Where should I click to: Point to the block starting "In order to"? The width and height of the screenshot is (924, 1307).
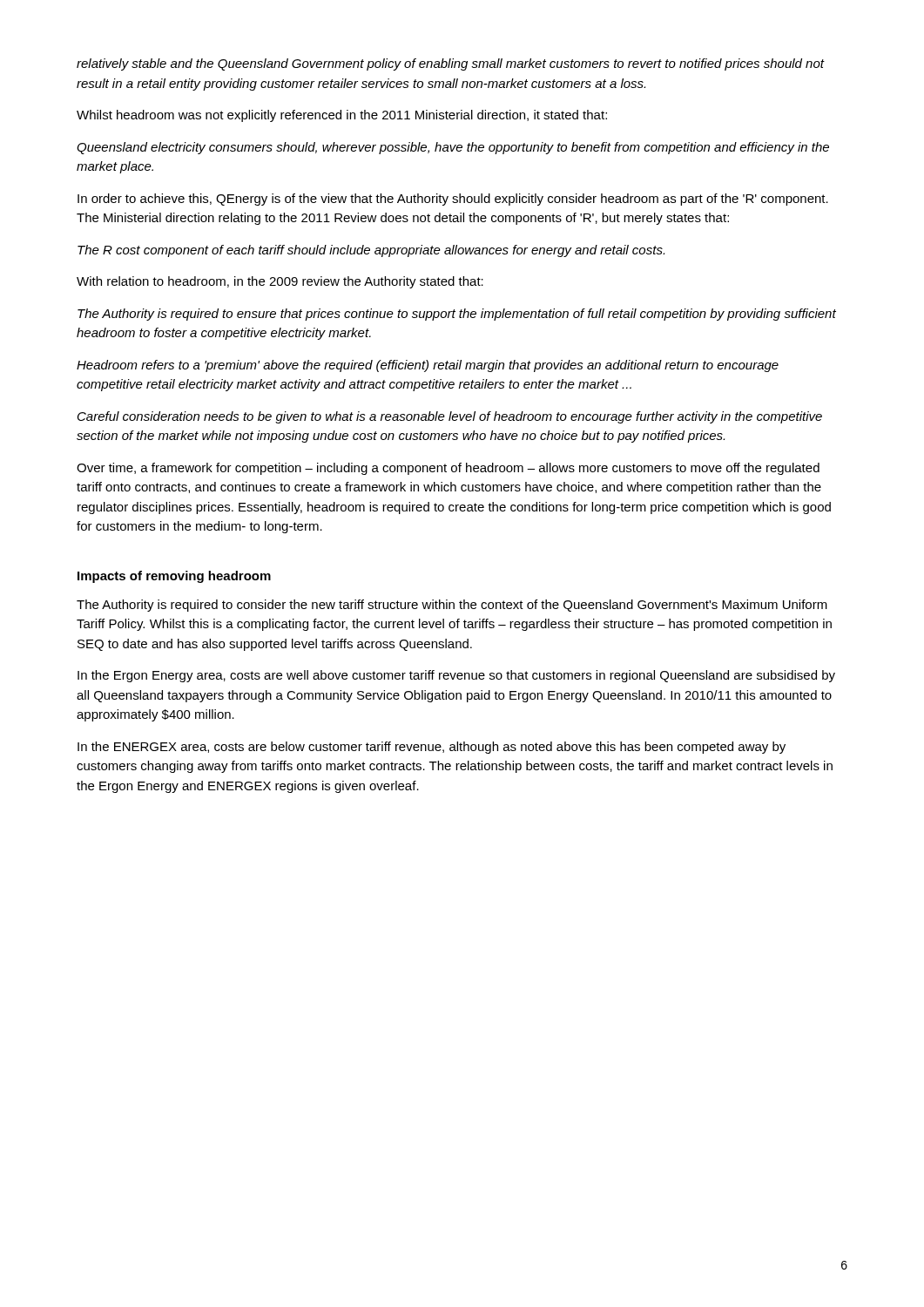[453, 208]
